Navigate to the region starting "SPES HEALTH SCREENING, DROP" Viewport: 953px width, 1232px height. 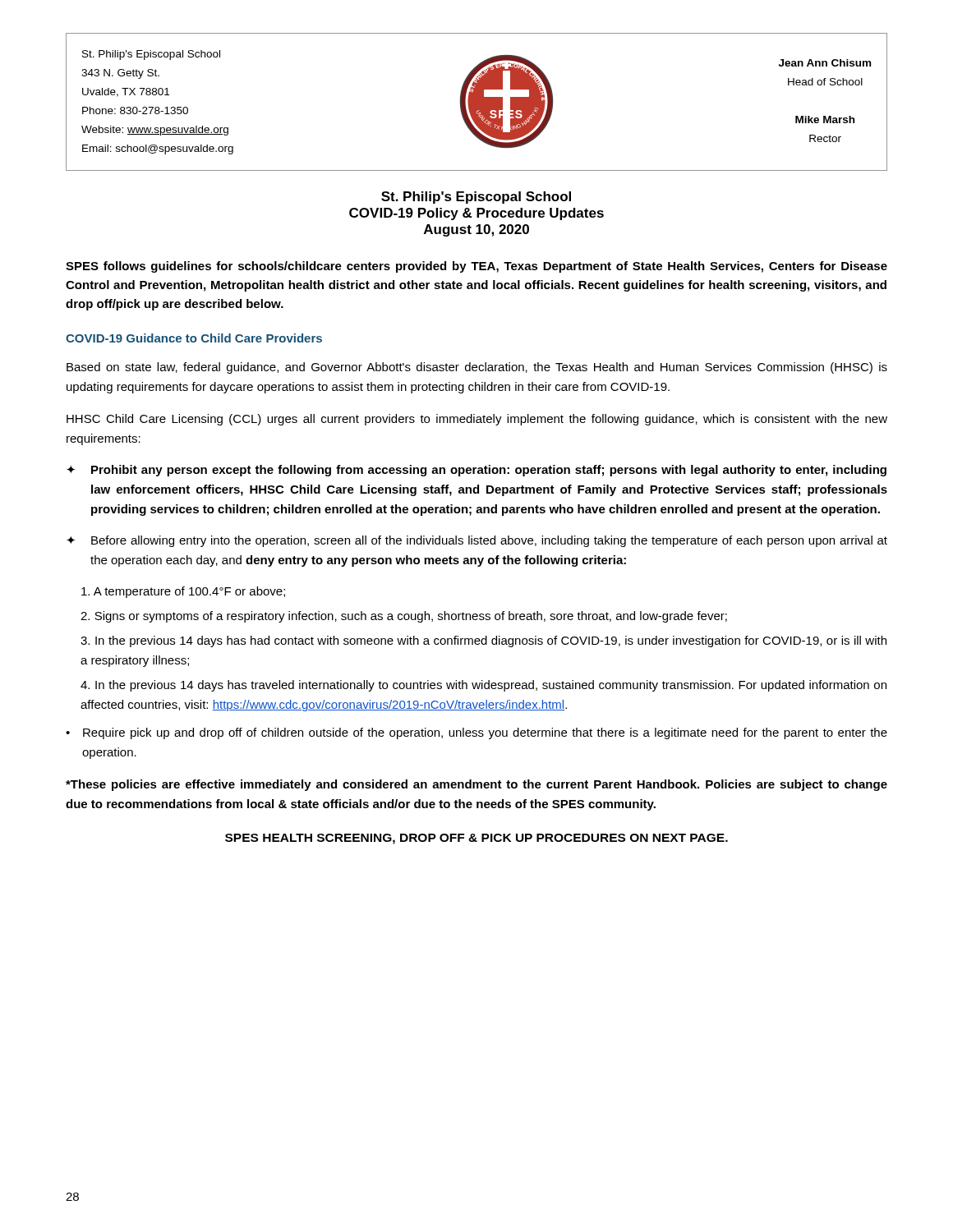476,838
